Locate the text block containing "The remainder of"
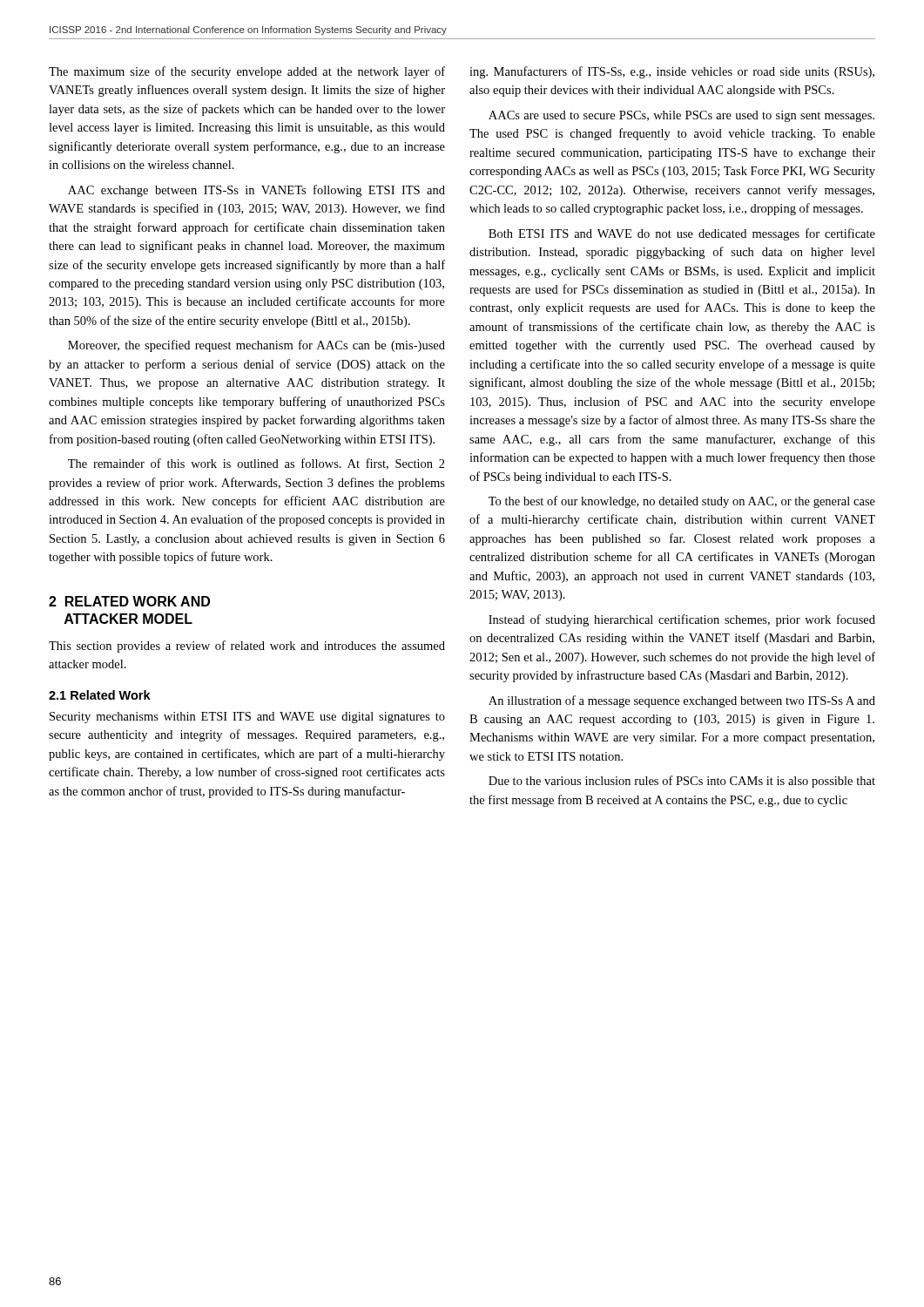 (247, 511)
